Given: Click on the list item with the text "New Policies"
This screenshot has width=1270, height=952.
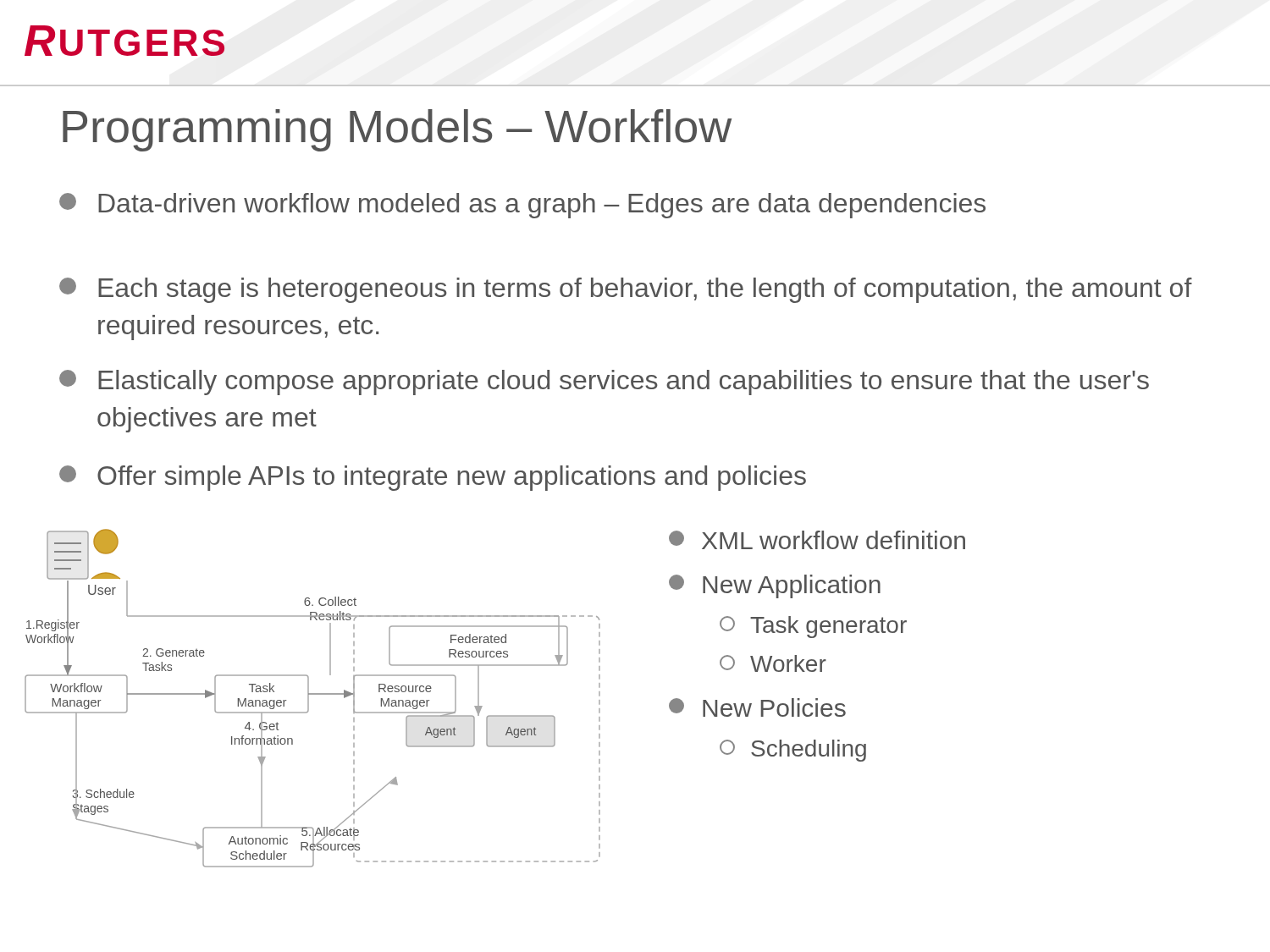Looking at the screenshot, I should pyautogui.click(x=758, y=708).
